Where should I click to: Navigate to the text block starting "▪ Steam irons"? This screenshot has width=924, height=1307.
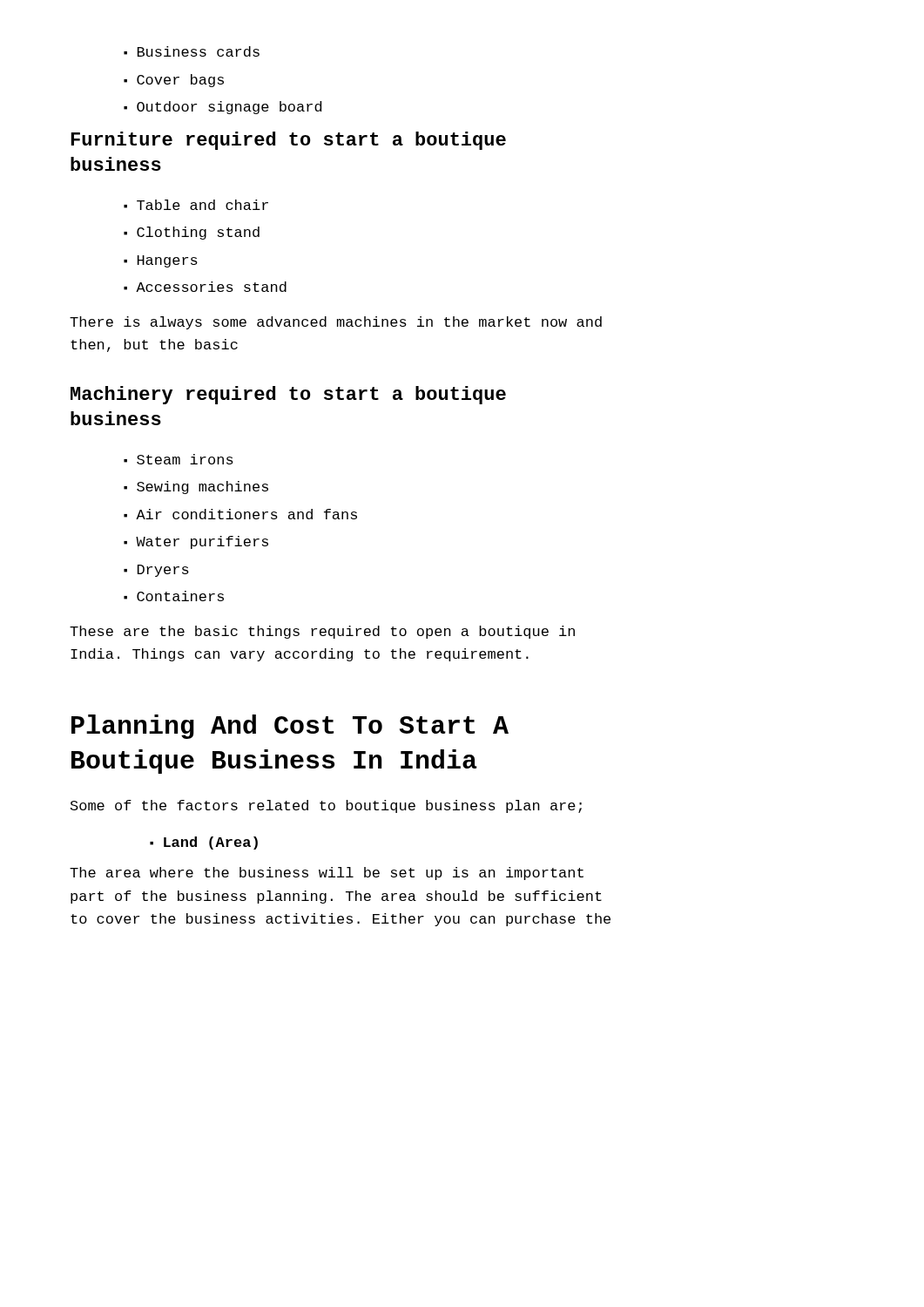pyautogui.click(x=178, y=461)
